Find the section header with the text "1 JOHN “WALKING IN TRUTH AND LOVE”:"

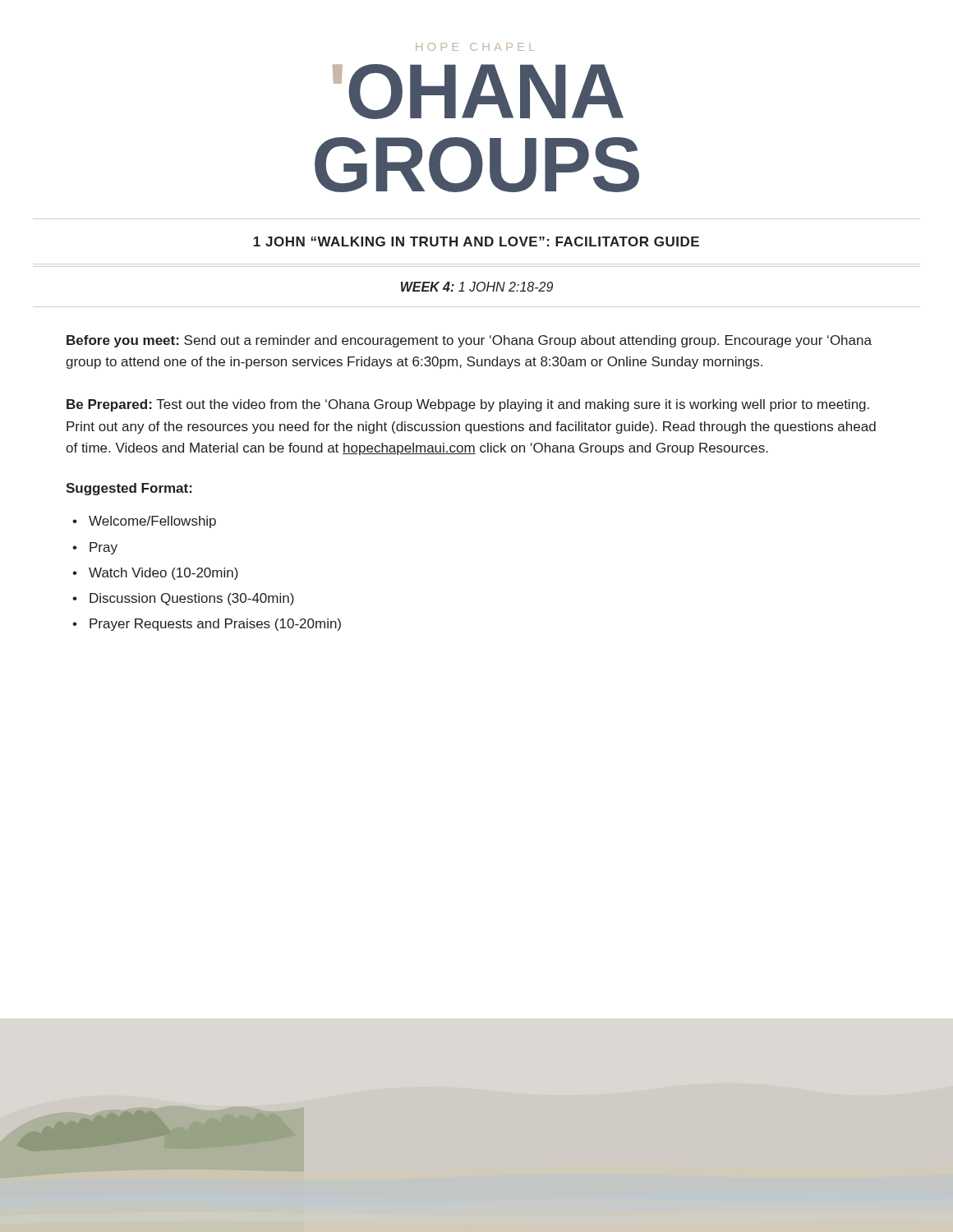[x=476, y=242]
